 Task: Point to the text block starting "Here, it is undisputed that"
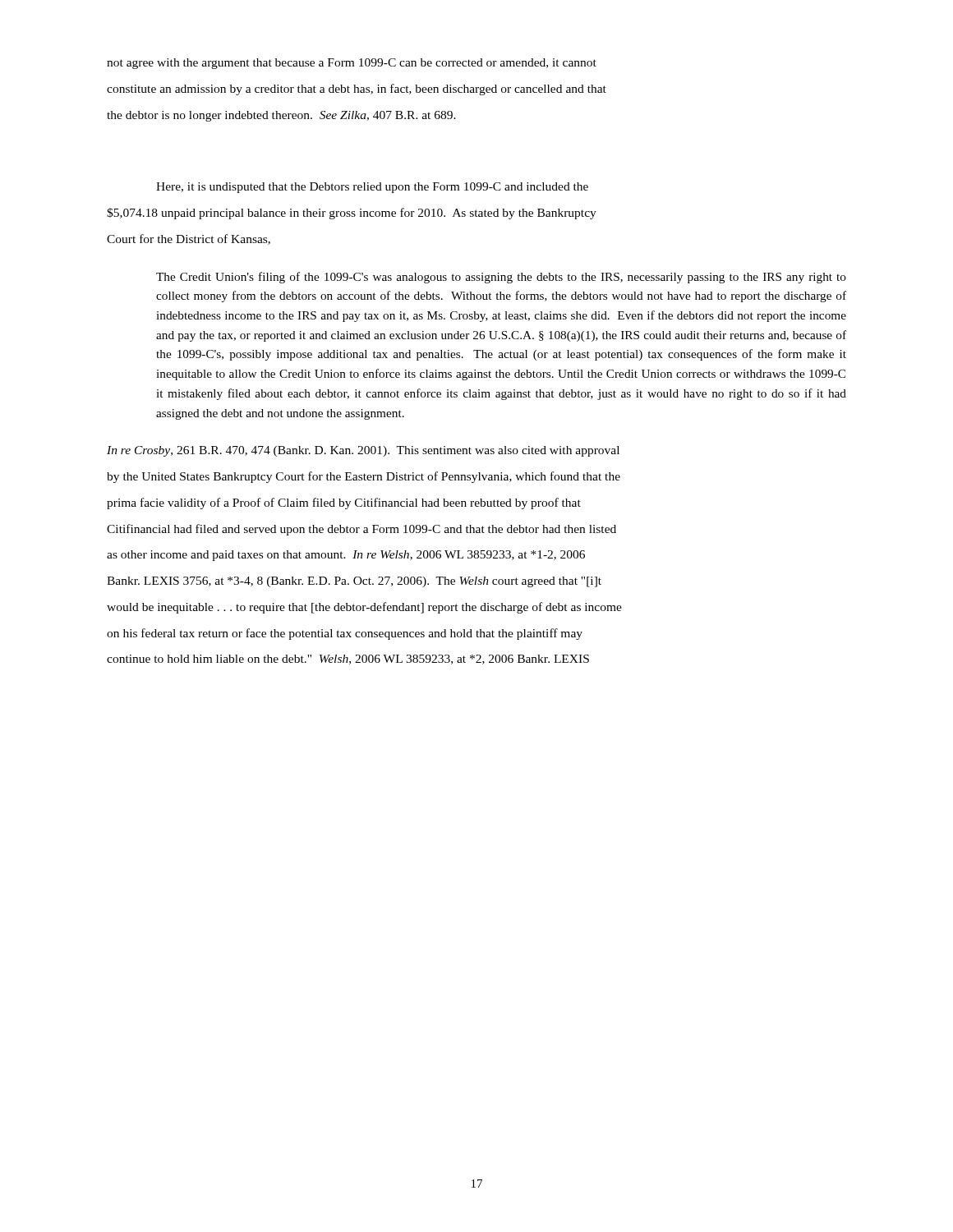tap(372, 186)
